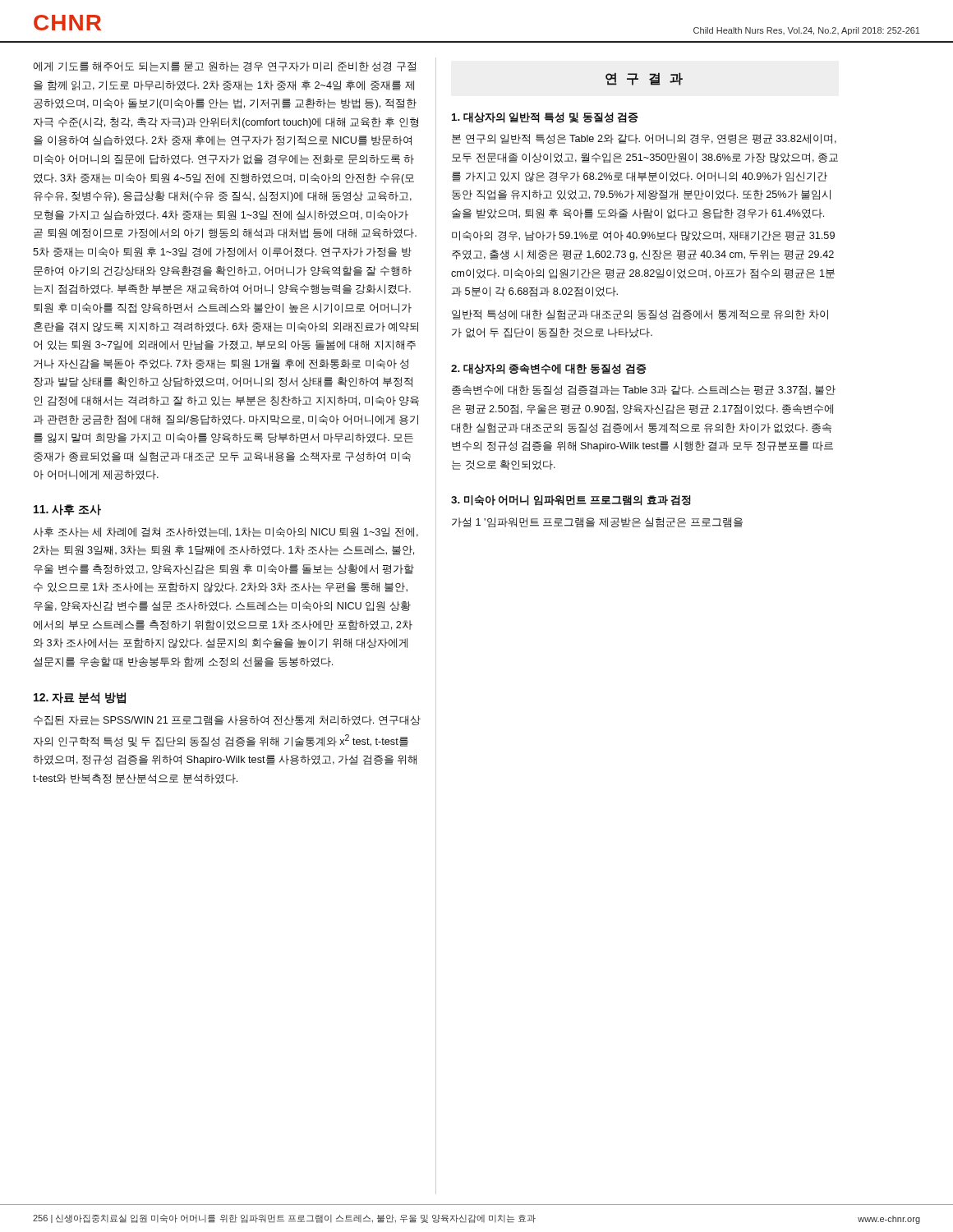Select the text block containing "본 연구의 일반적 특성은 Table 2와 같다. 어머니의"
The height and width of the screenshot is (1232, 953).
[645, 236]
